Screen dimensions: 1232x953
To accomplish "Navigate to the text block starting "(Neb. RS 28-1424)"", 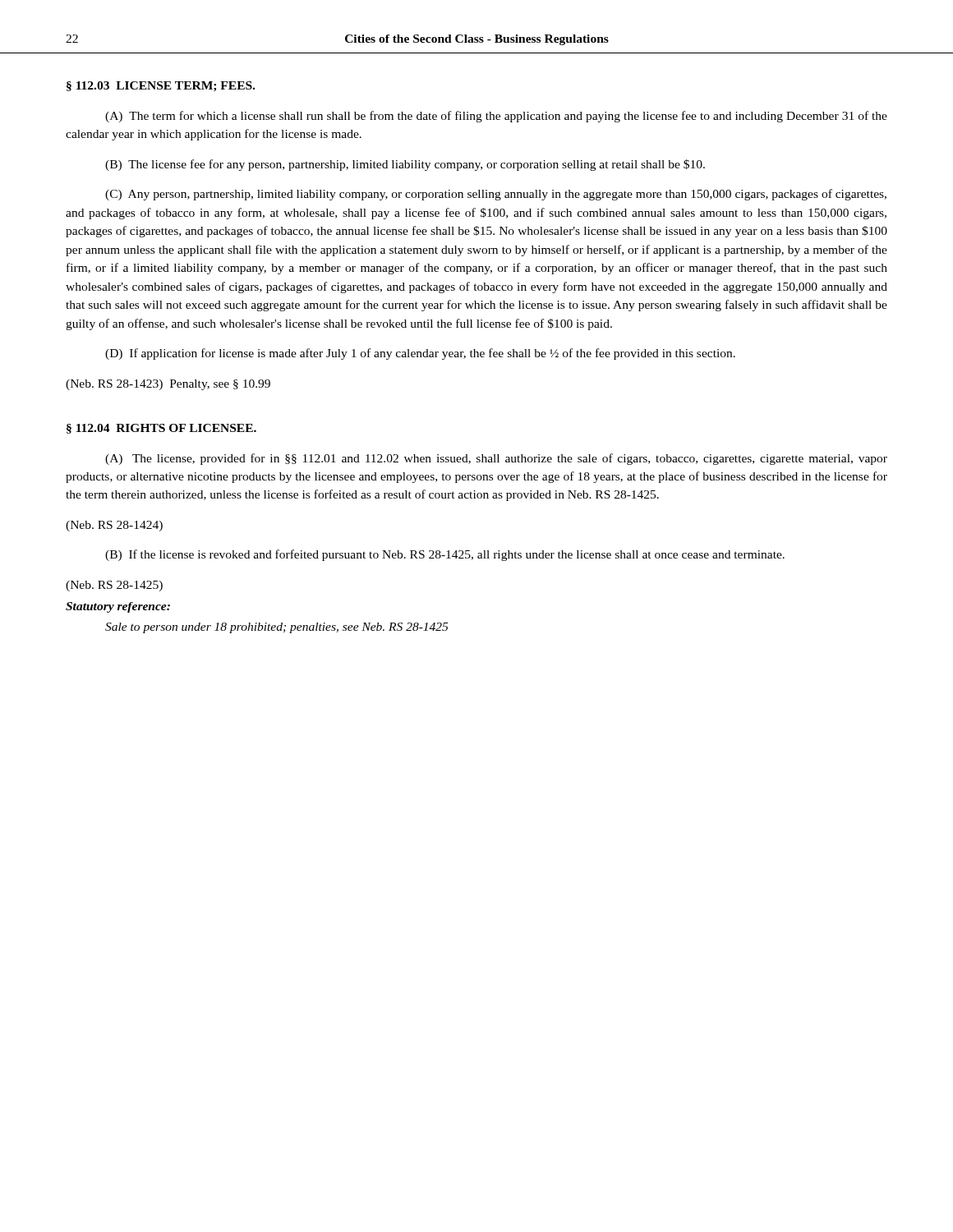I will click(x=114, y=524).
